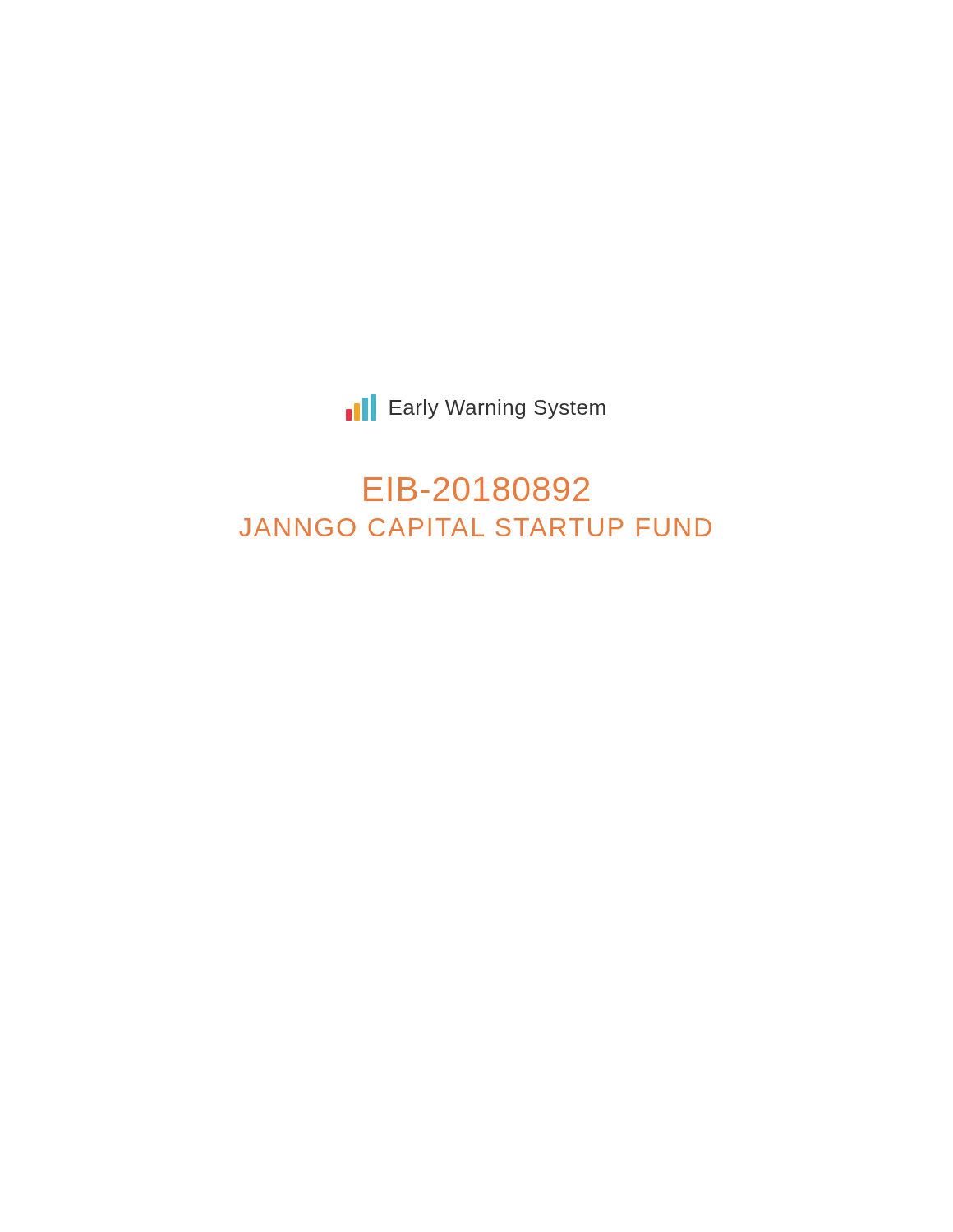Select a logo
This screenshot has width=953, height=1232.
coord(476,407)
